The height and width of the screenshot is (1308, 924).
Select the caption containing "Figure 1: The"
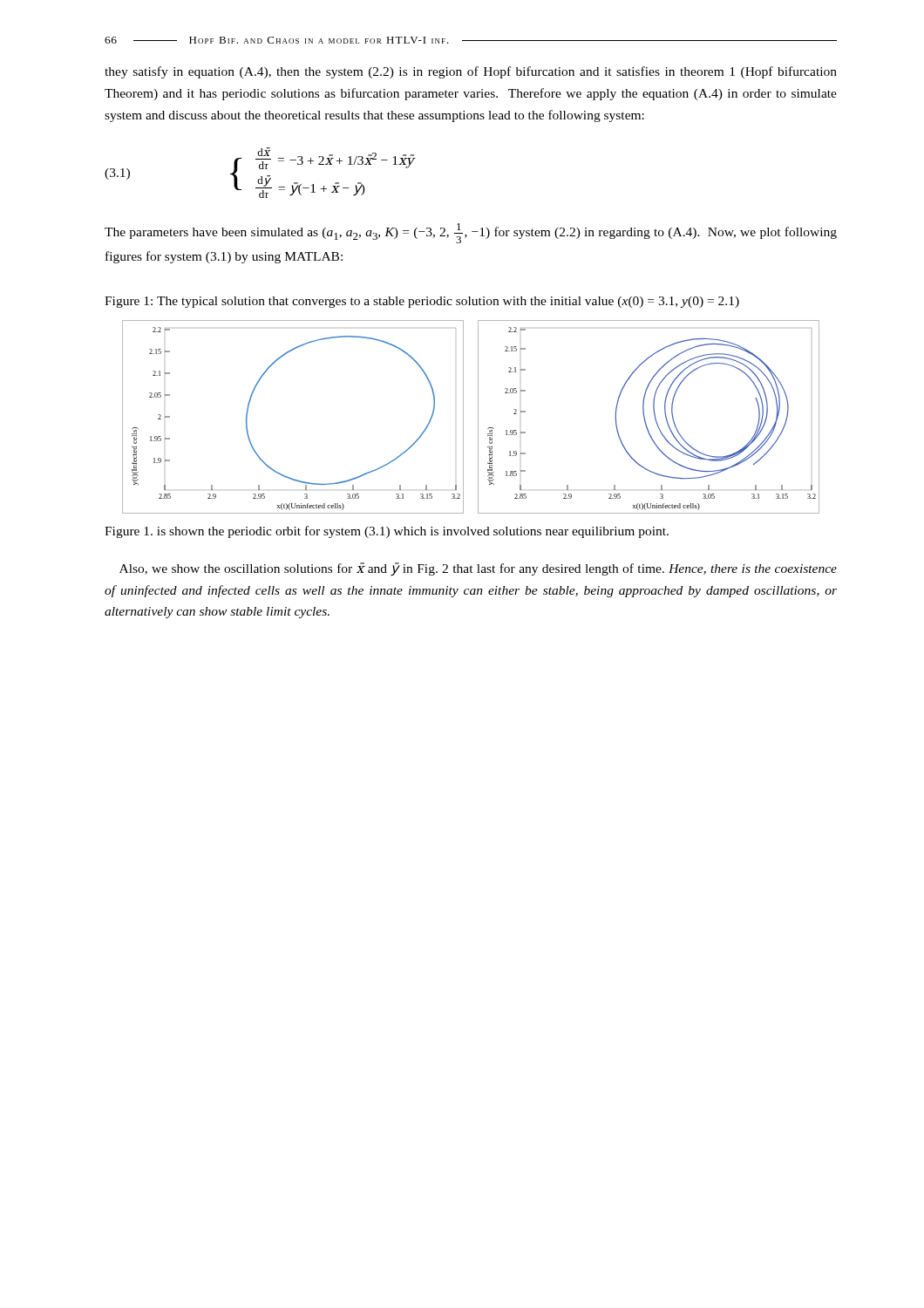(x=422, y=300)
